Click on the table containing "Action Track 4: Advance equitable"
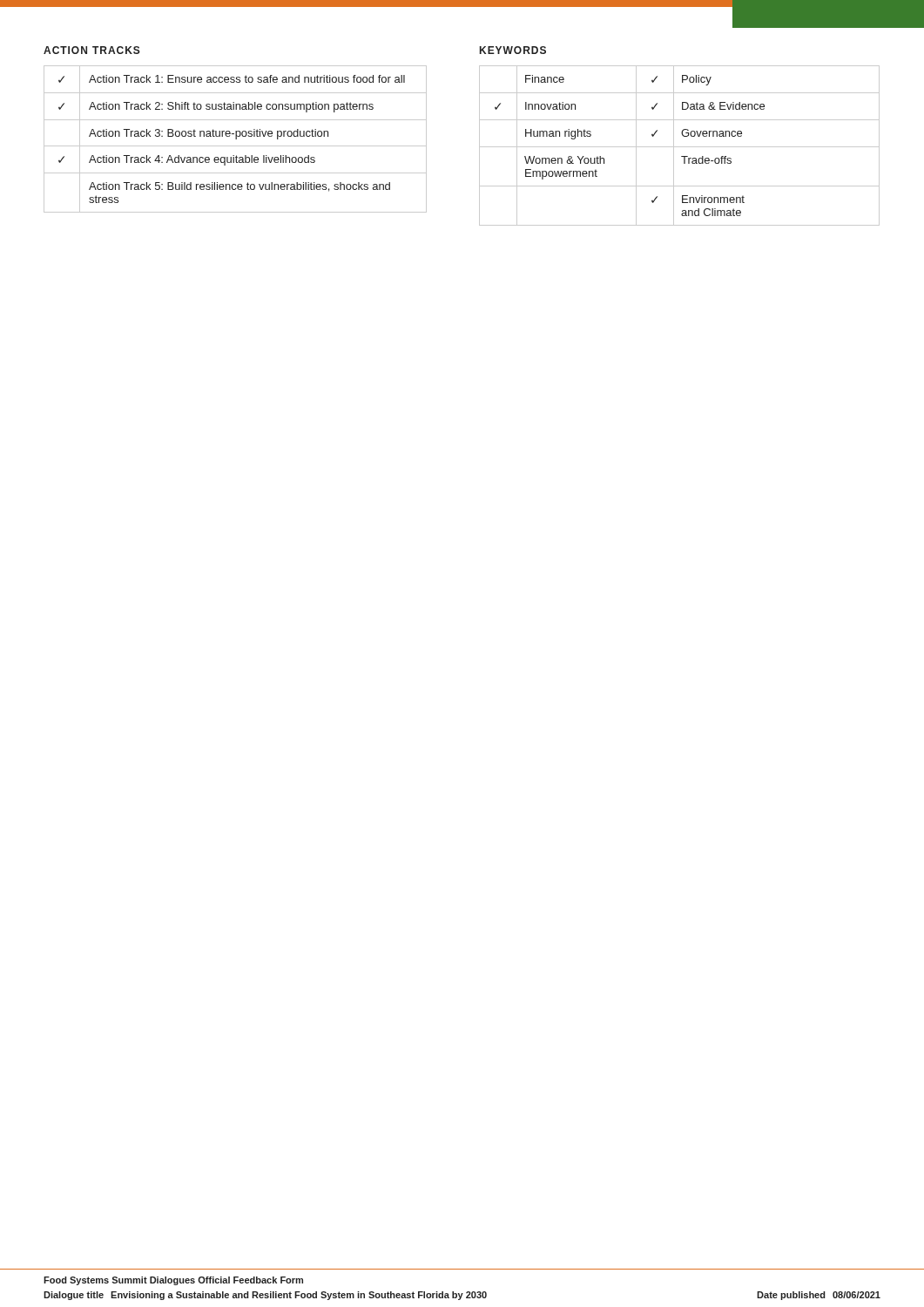 coord(235,139)
